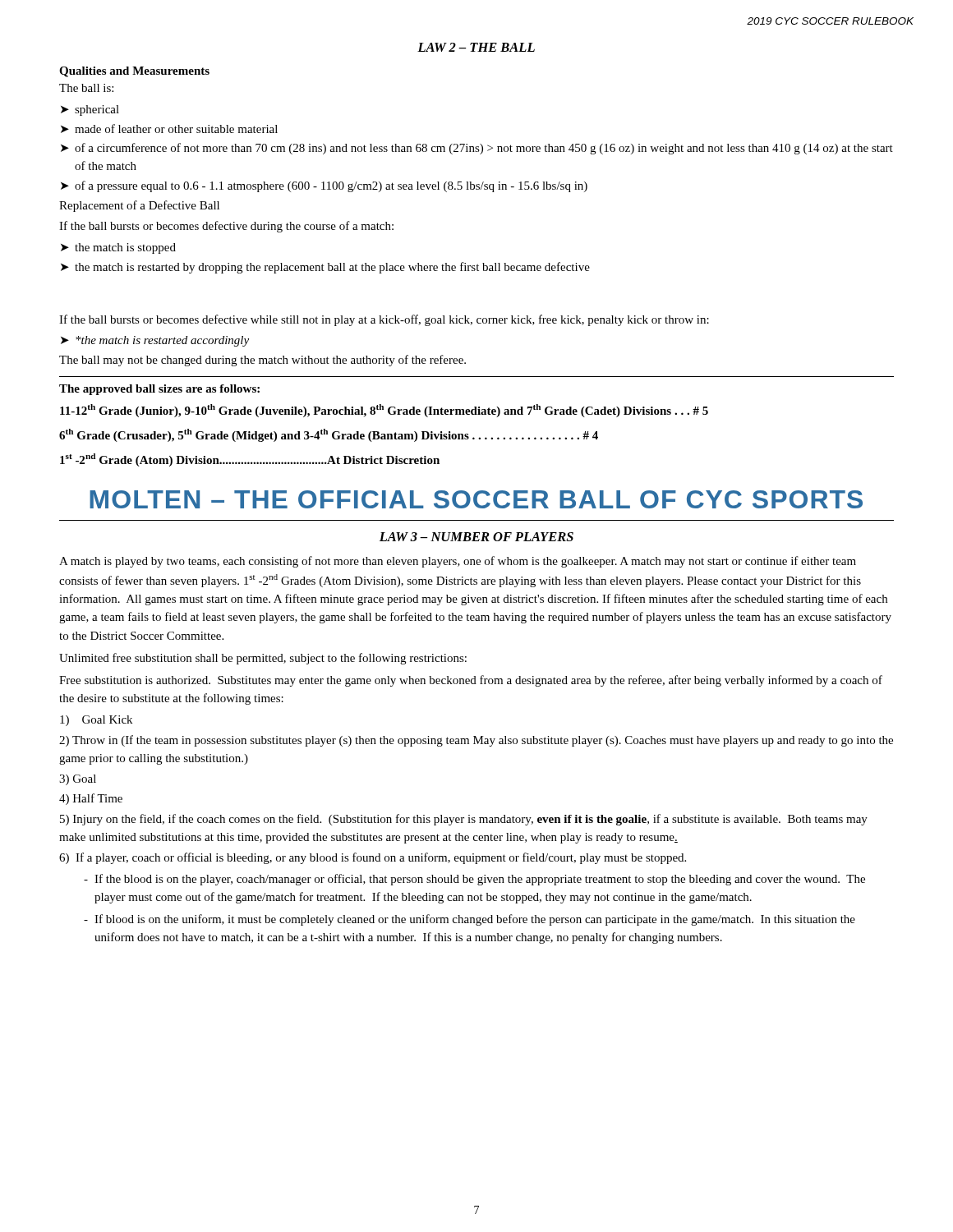The width and height of the screenshot is (953, 1232).
Task: Click on the passage starting "3) Goal"
Action: [x=78, y=778]
